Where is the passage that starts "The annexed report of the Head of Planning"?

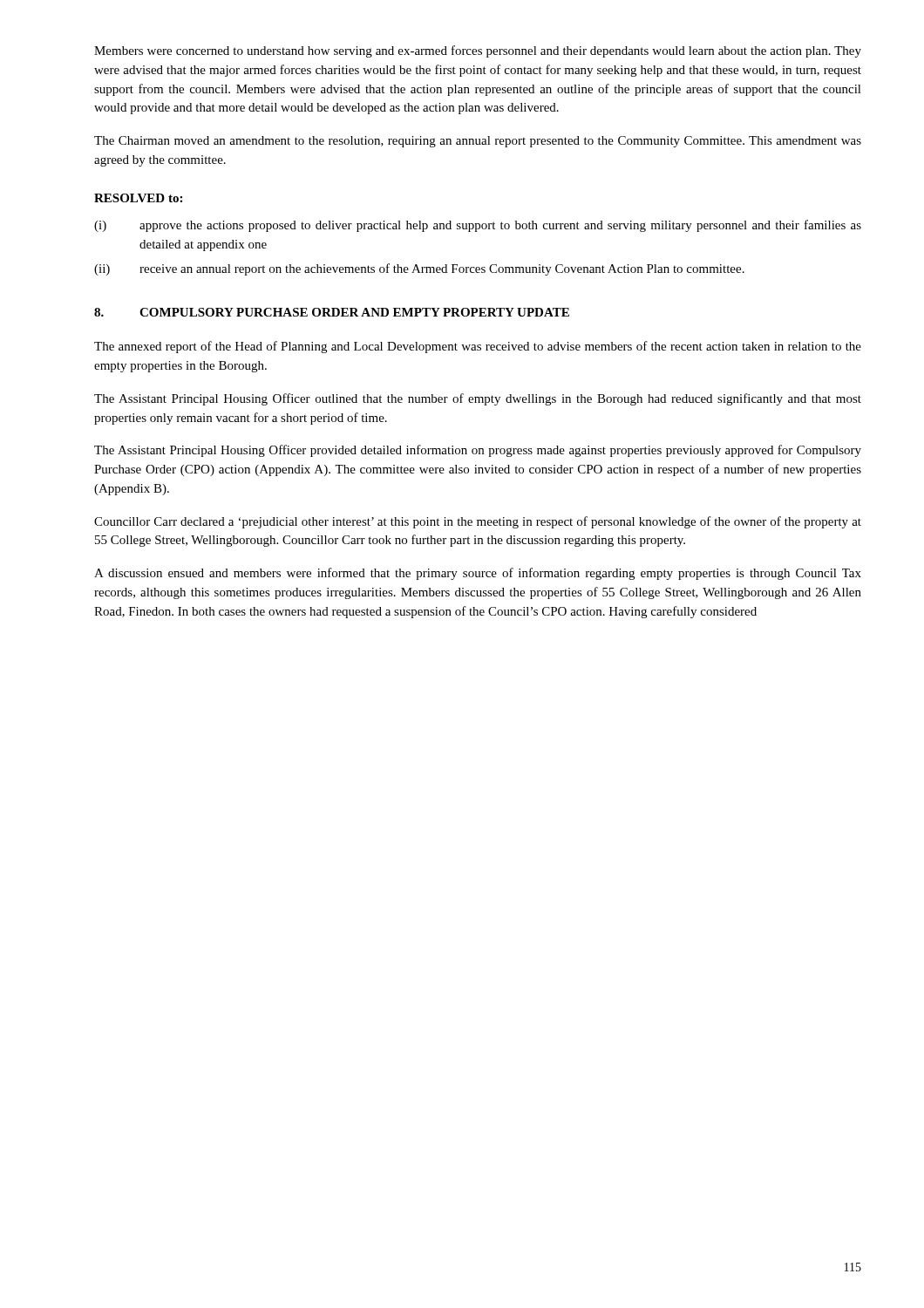478,356
